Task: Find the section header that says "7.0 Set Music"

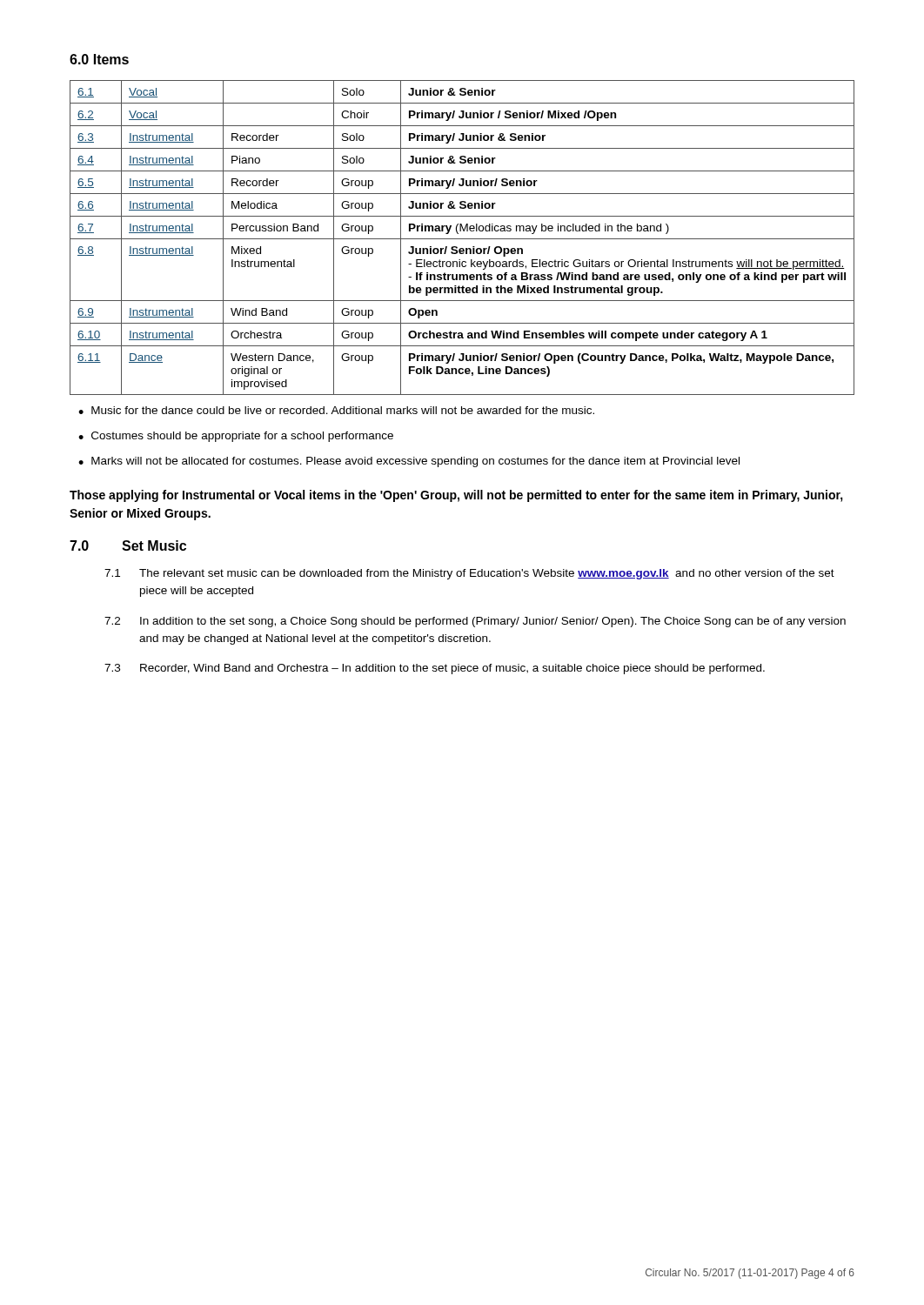Action: point(128,546)
